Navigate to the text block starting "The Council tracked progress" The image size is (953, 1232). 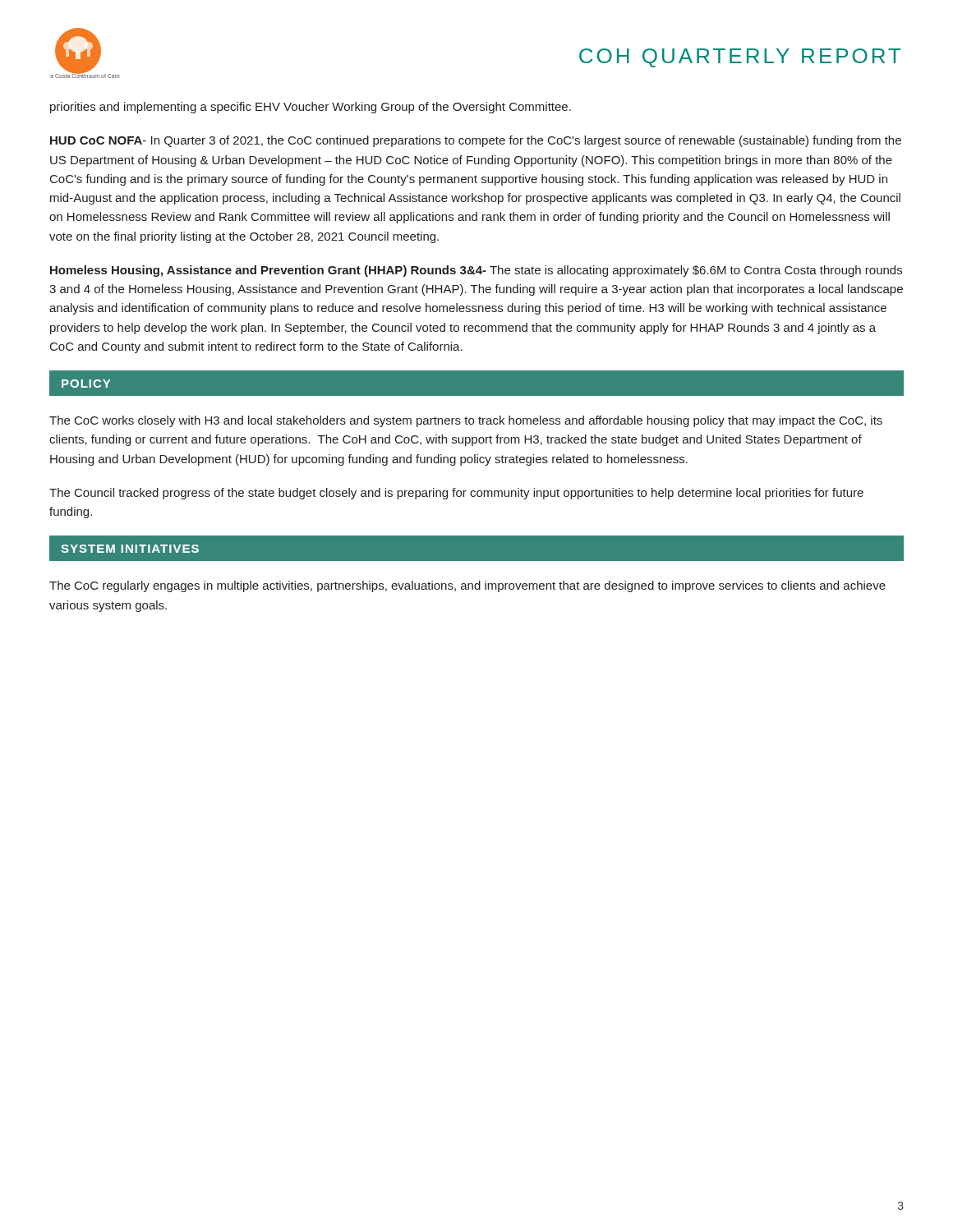pyautogui.click(x=456, y=502)
